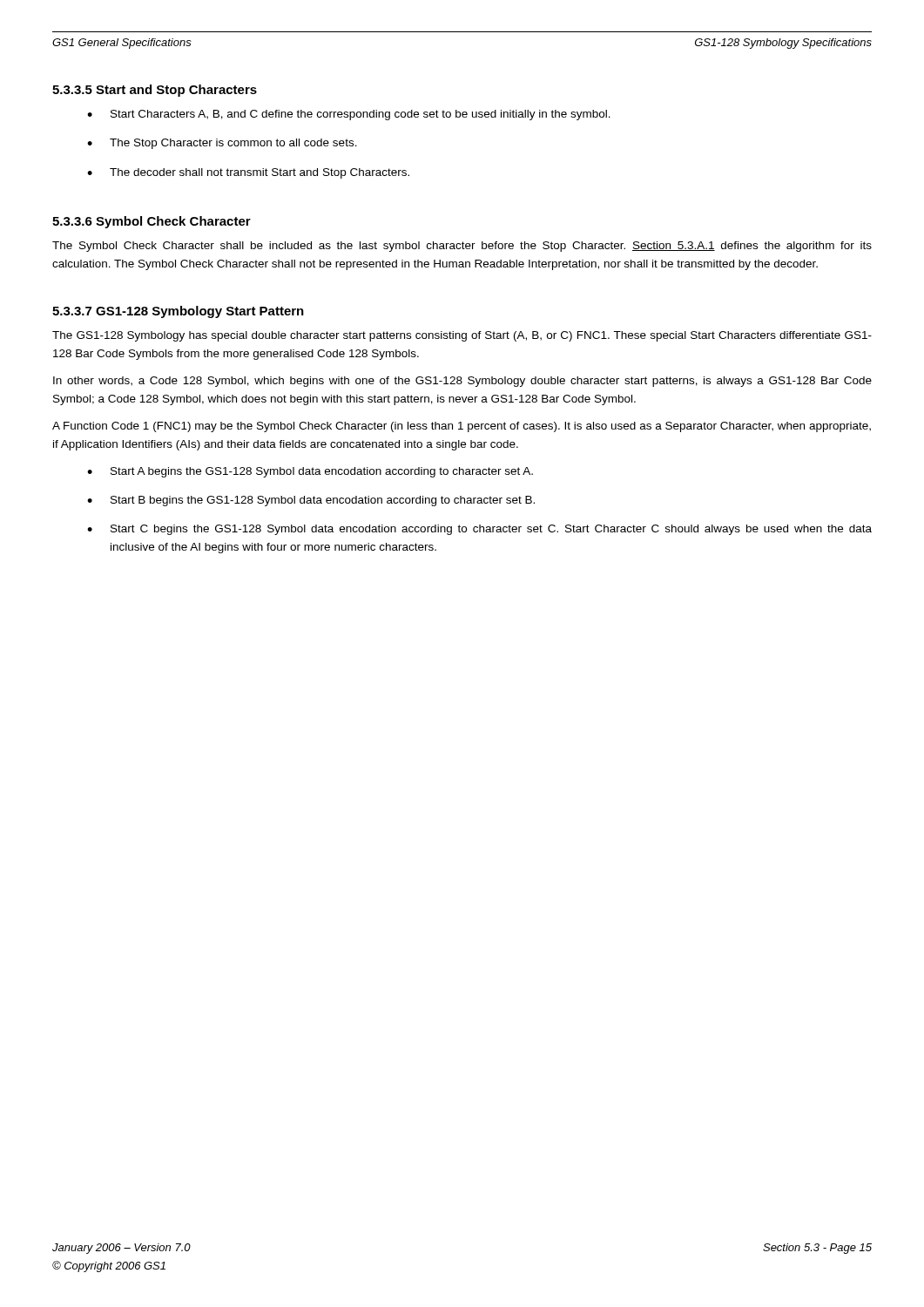Click on the text block containing "The GS1-128 Symbology has special double character start"
Viewport: 924px width, 1307px height.
pyautogui.click(x=462, y=344)
